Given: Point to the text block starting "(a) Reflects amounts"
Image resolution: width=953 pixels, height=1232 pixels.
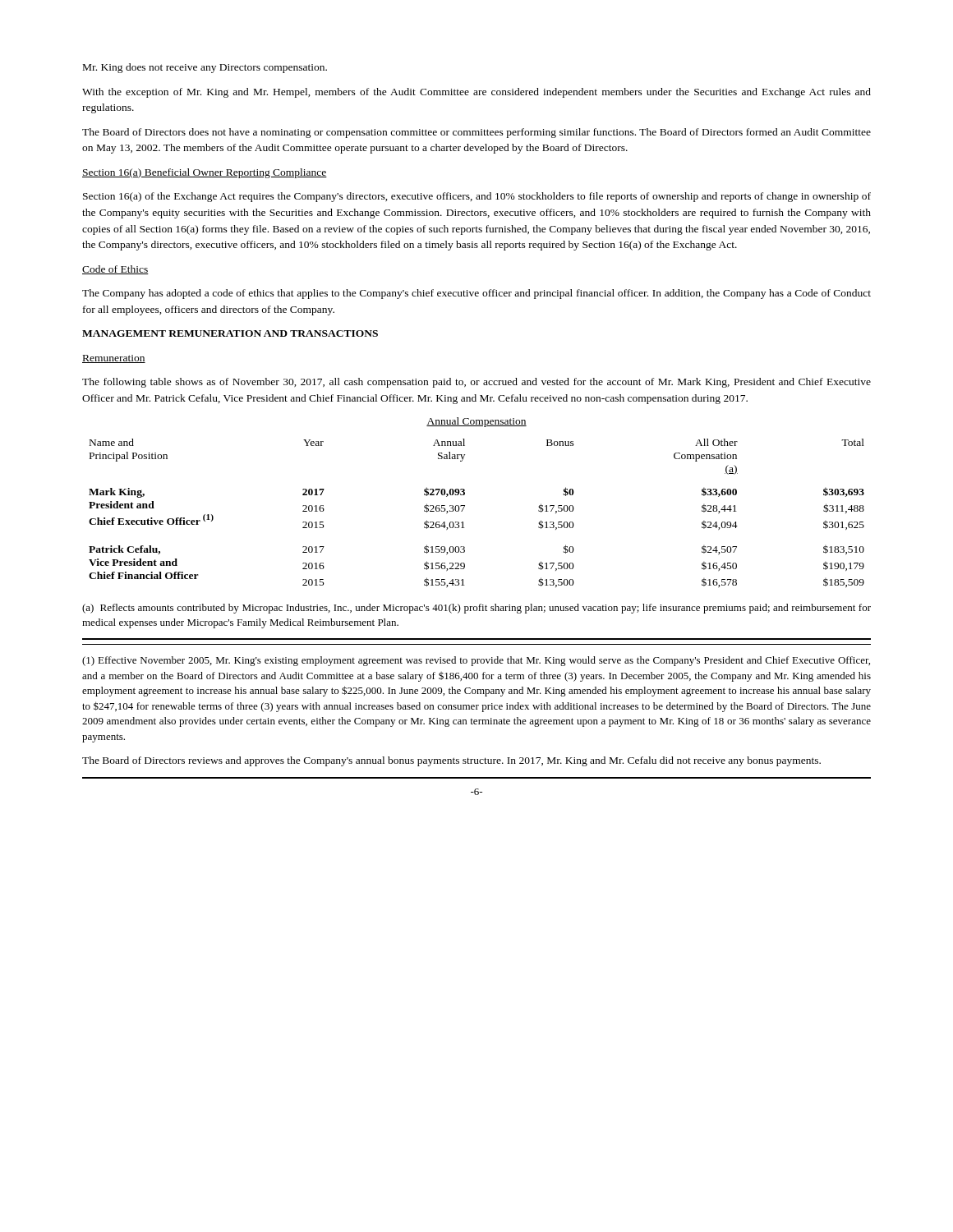Looking at the screenshot, I should 476,615.
